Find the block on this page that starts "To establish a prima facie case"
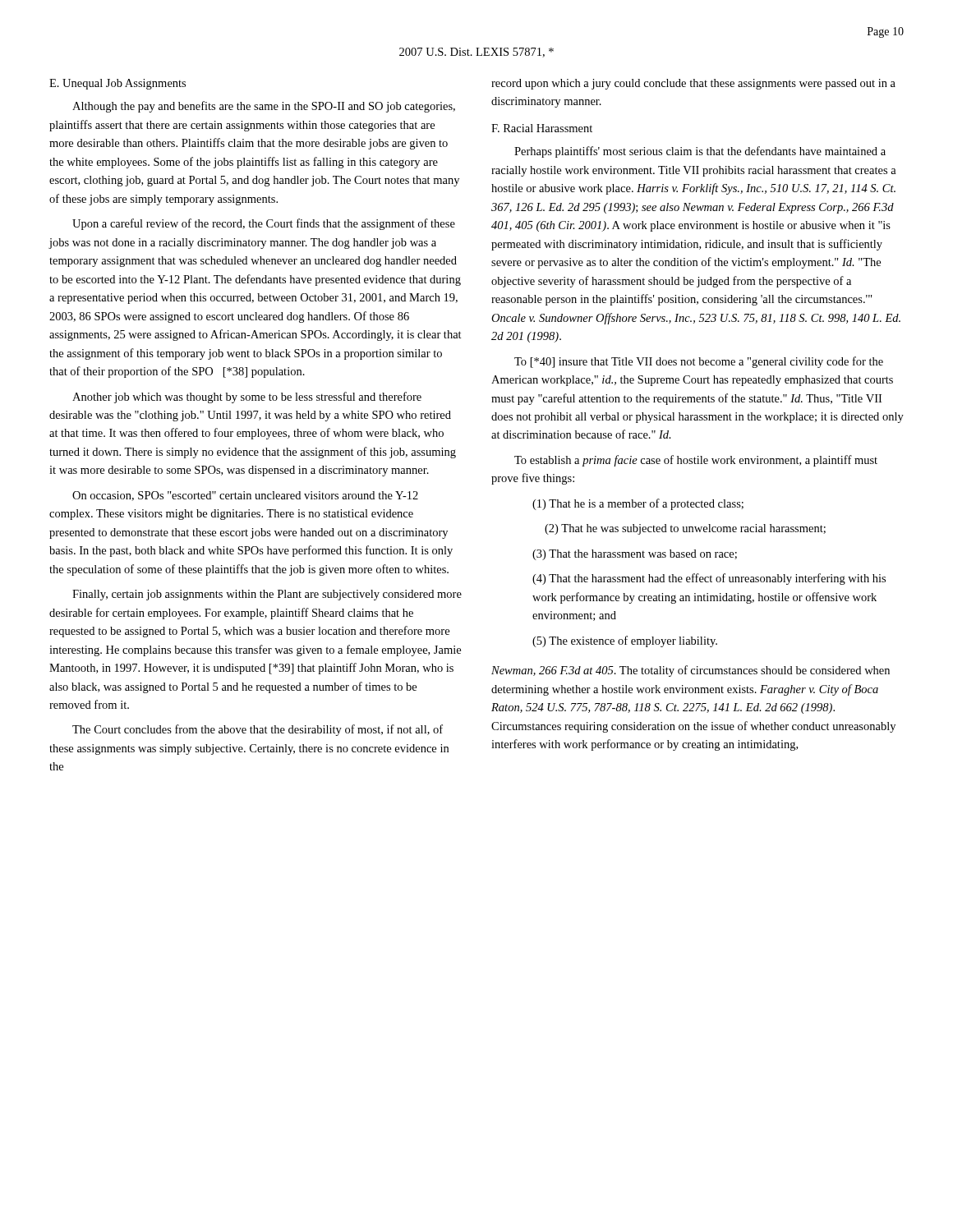 point(684,469)
